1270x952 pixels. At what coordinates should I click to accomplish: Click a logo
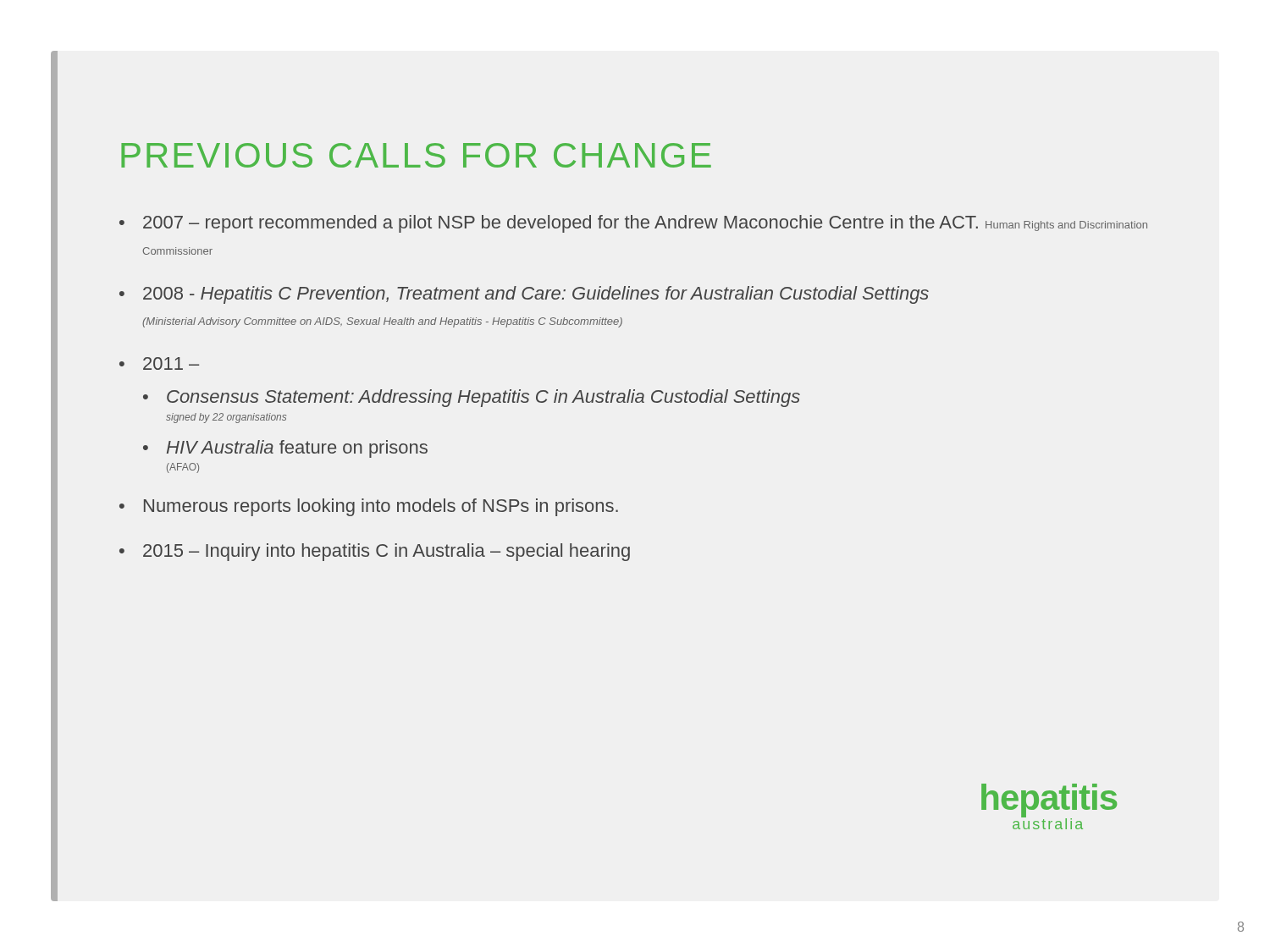tap(1048, 807)
